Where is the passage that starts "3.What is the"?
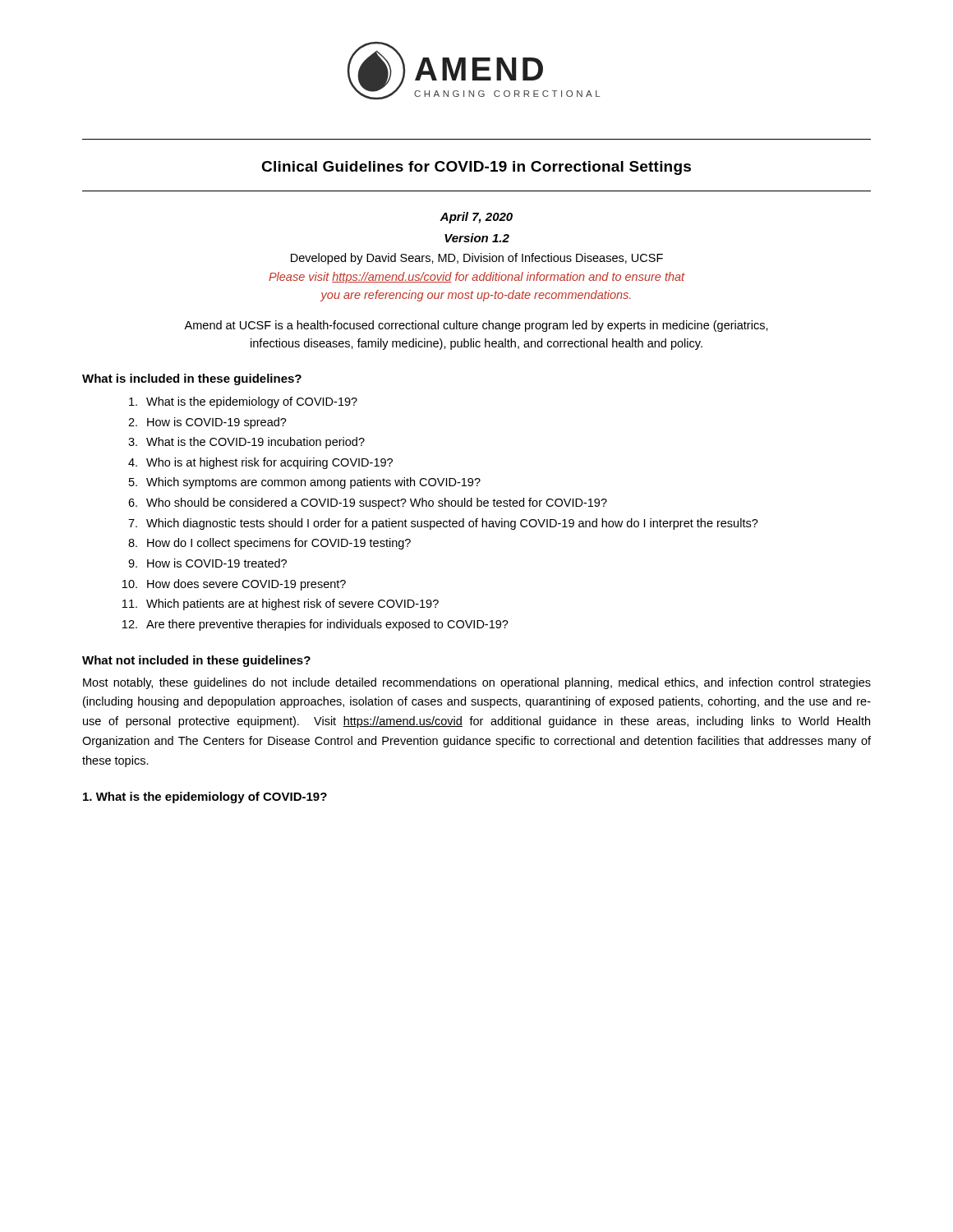The image size is (953, 1232). click(246, 443)
